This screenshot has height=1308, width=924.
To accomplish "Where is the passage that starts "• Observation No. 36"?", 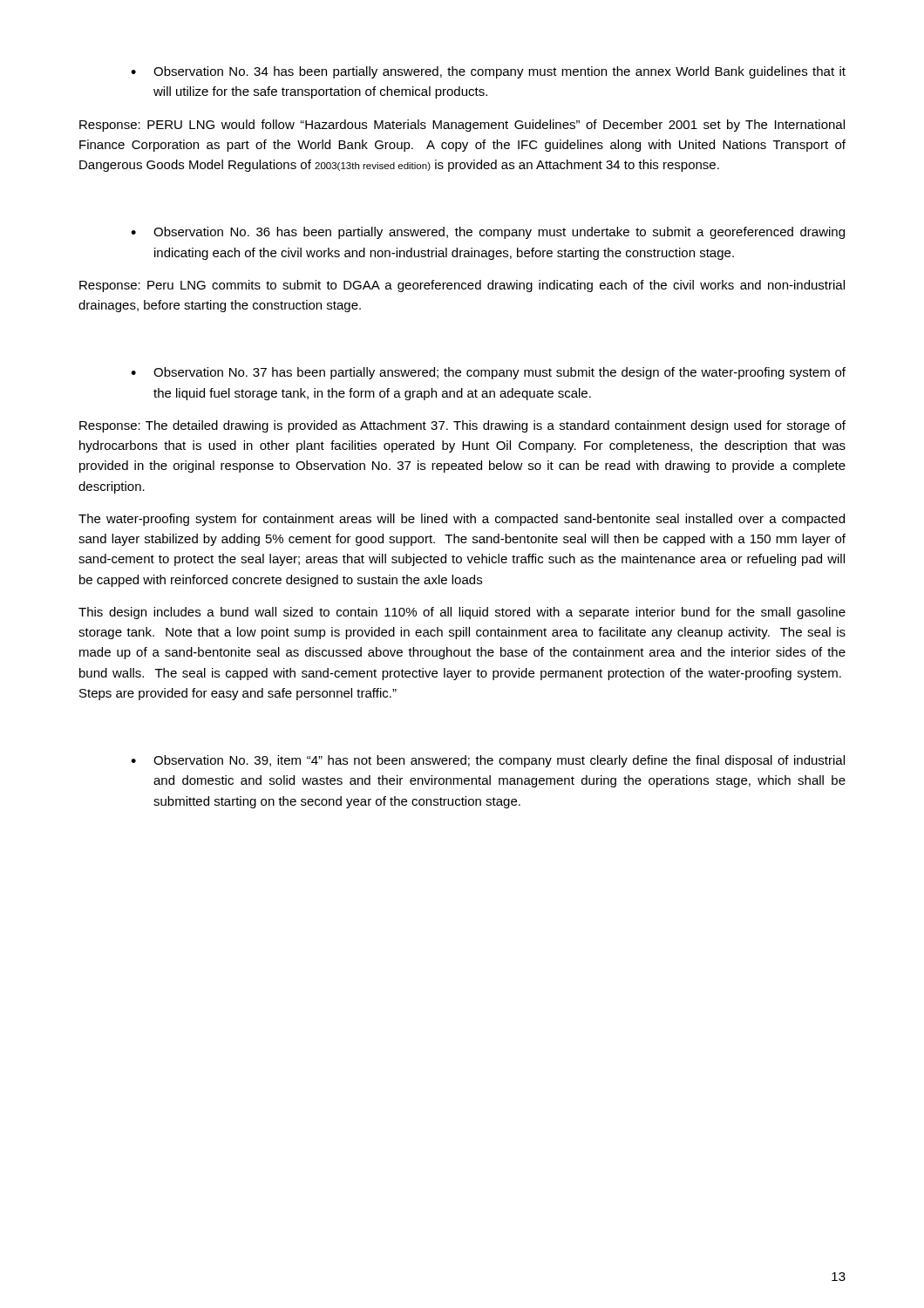I will click(x=488, y=242).
